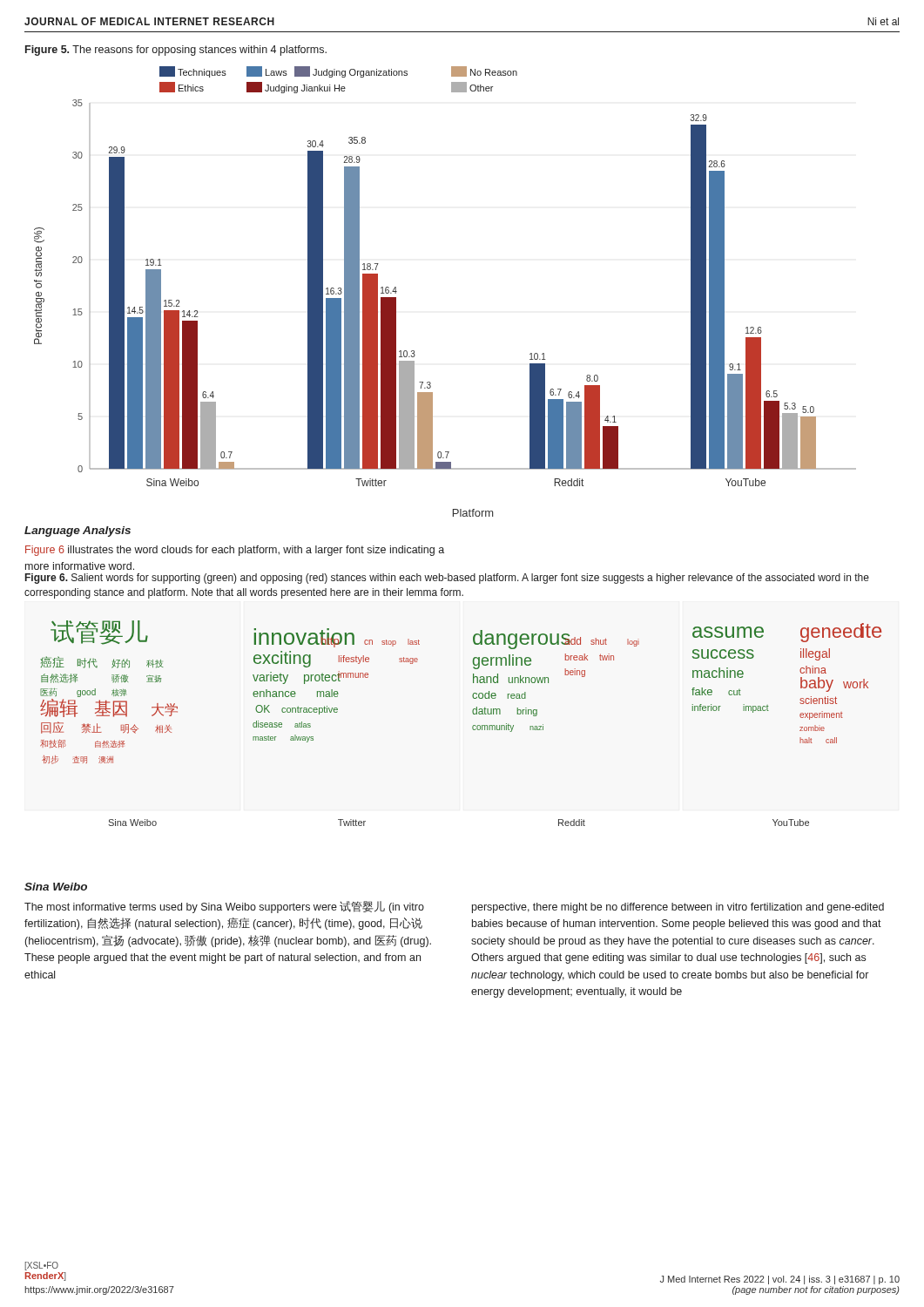Navigate to the region starting "Figure 6 illustrates"

click(234, 558)
